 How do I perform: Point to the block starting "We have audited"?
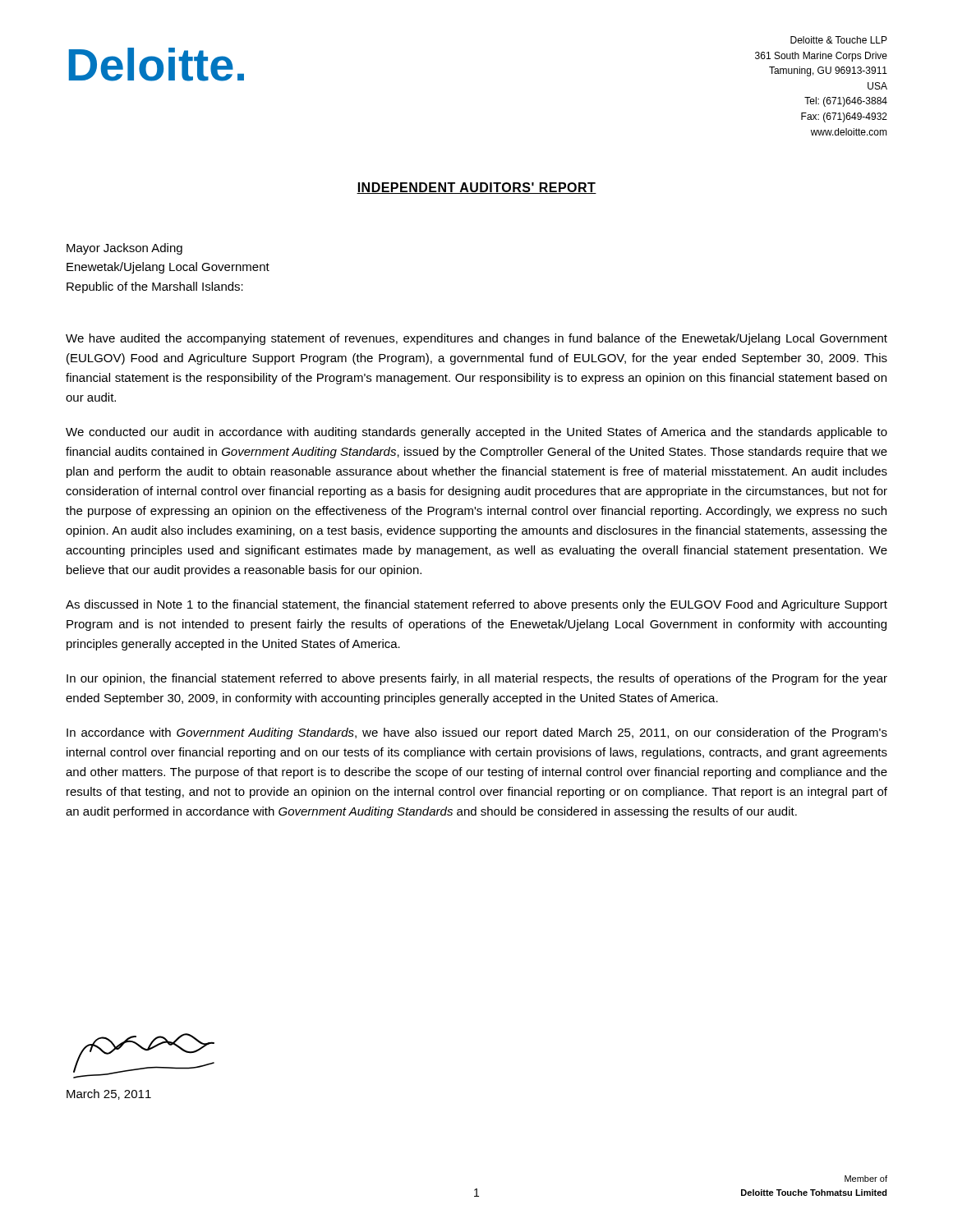click(476, 368)
